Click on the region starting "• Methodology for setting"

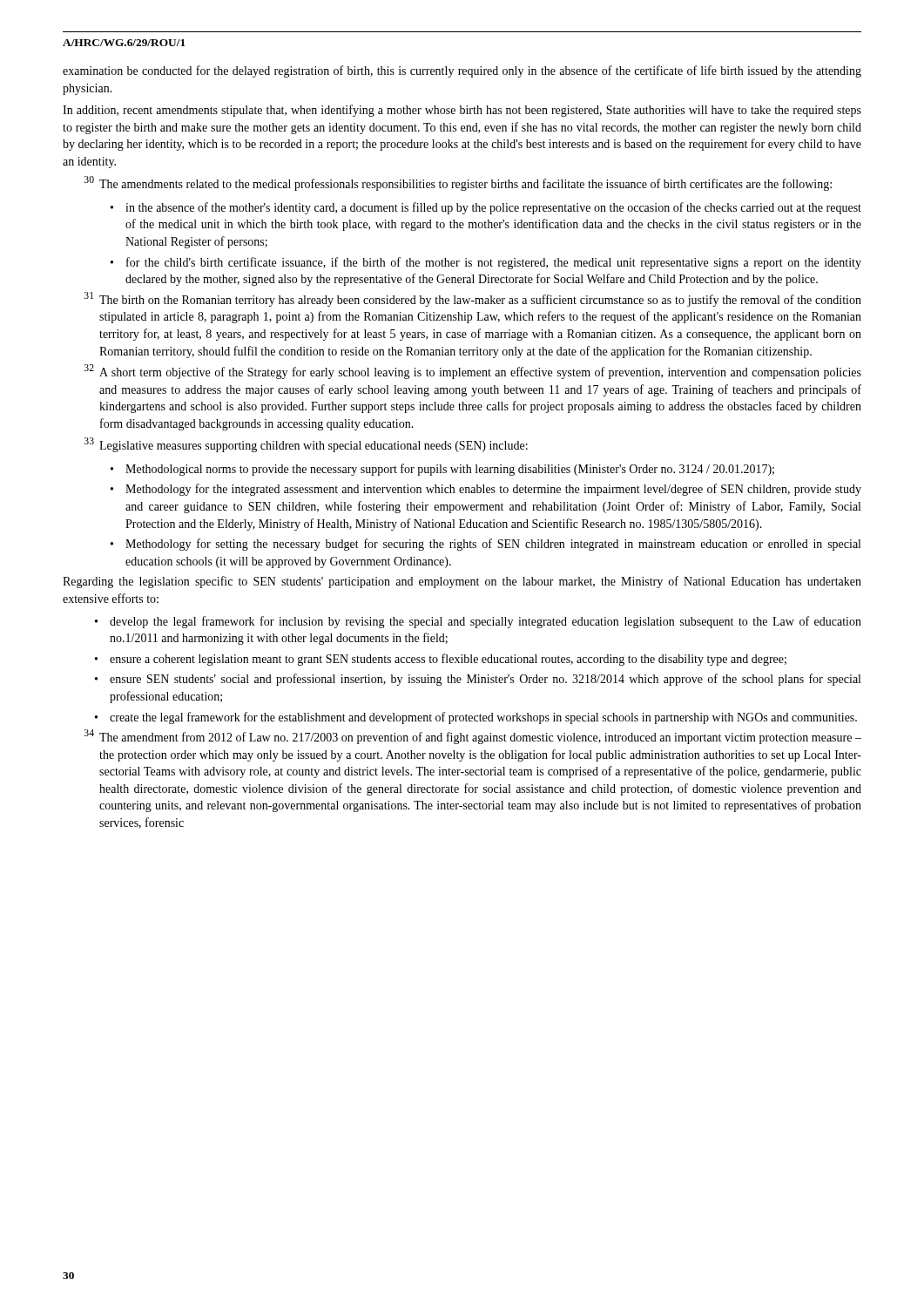[x=486, y=553]
